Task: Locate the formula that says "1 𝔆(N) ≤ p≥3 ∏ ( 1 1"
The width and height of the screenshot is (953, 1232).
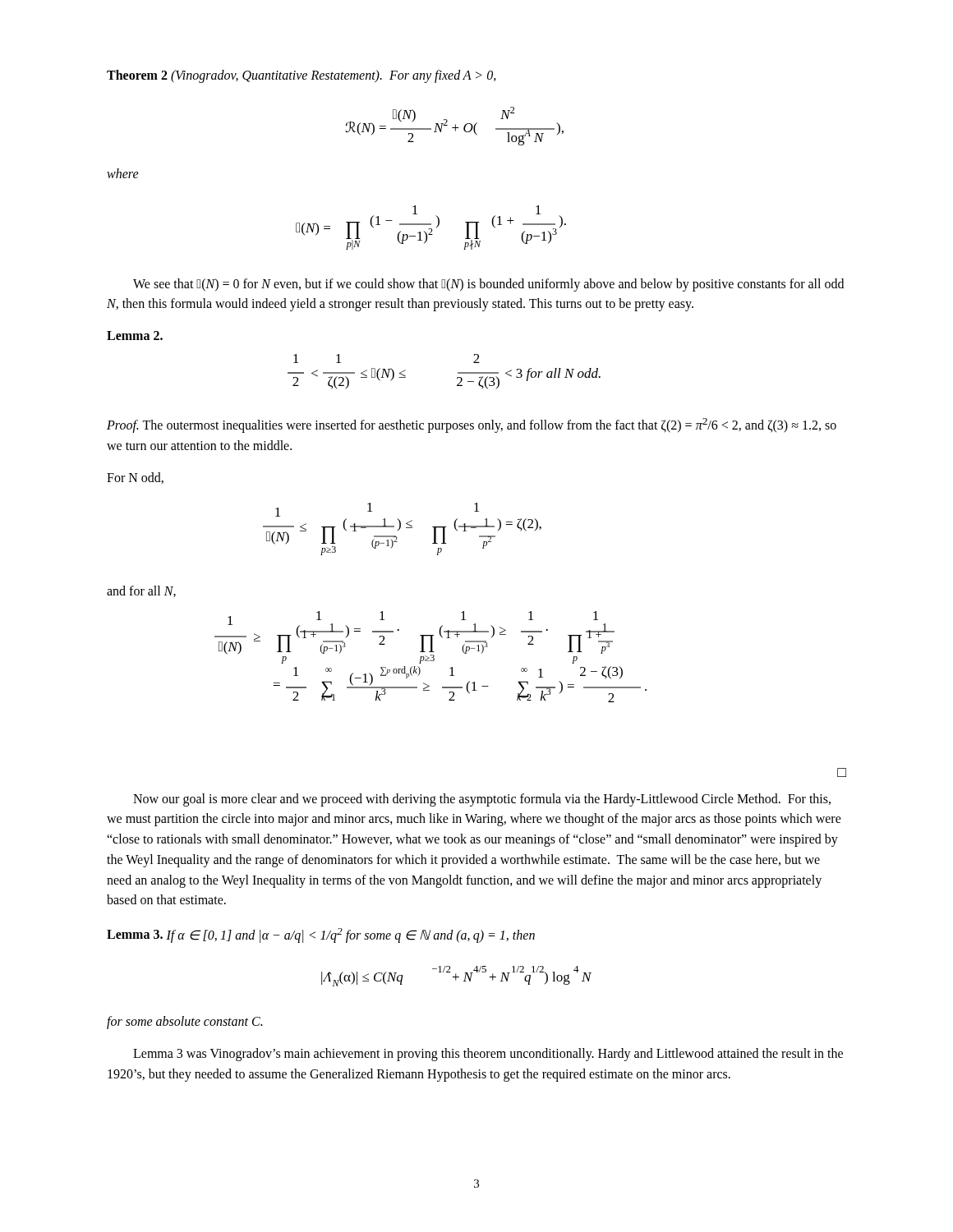Action: (476, 533)
